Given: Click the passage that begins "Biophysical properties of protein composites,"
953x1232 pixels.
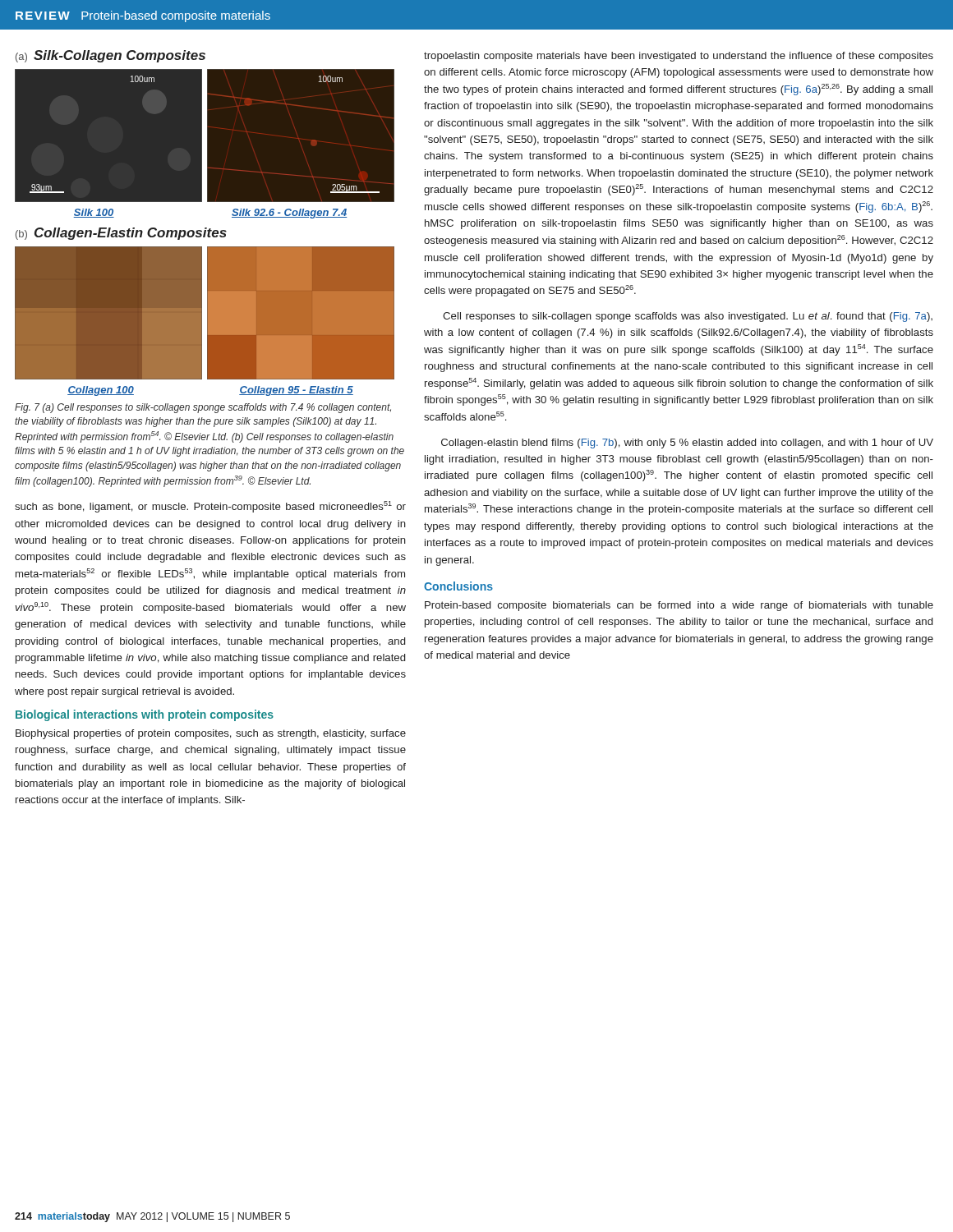Looking at the screenshot, I should (210, 766).
